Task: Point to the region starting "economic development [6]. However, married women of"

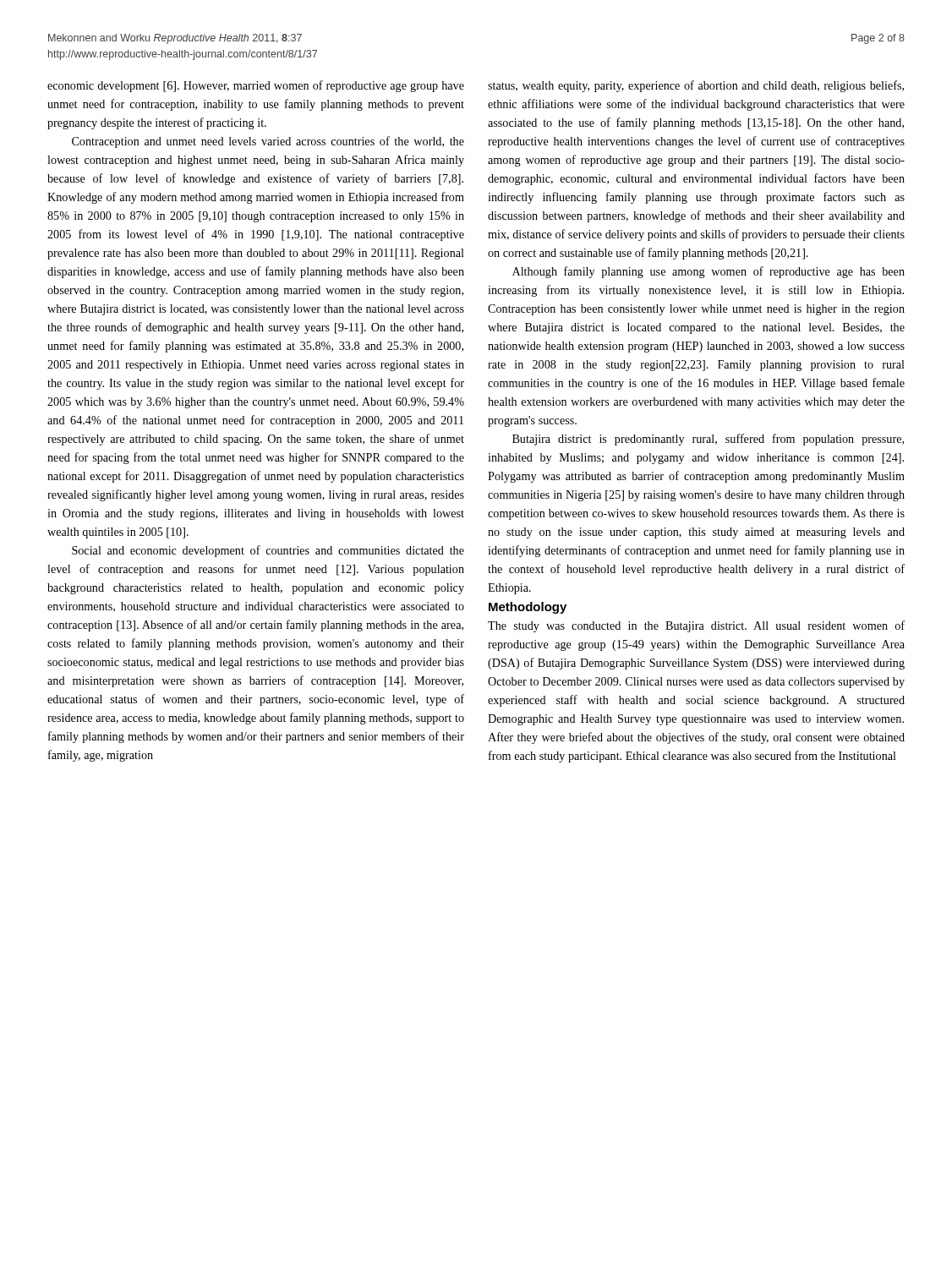Action: [256, 420]
